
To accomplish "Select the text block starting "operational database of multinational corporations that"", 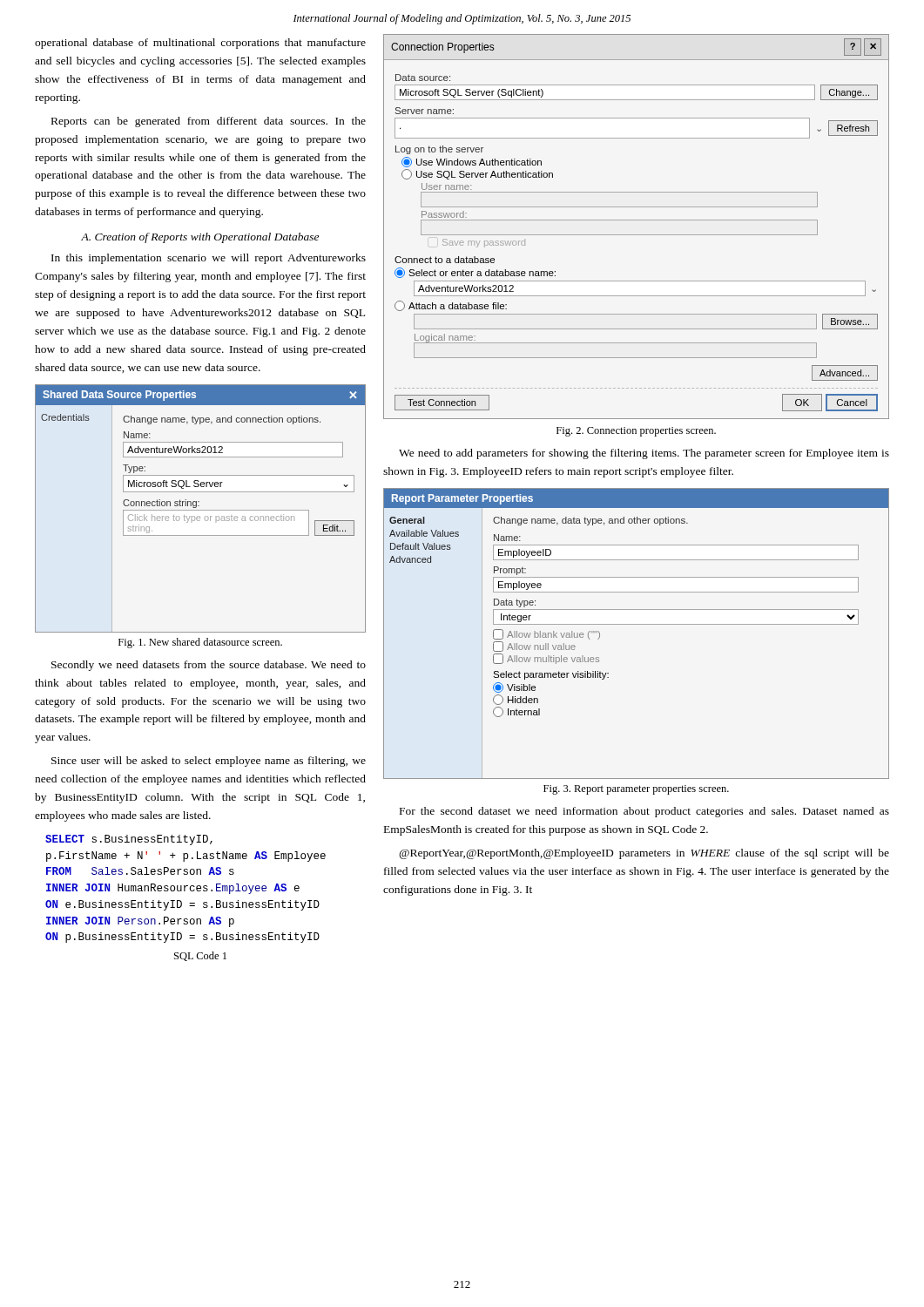I will pos(200,128).
